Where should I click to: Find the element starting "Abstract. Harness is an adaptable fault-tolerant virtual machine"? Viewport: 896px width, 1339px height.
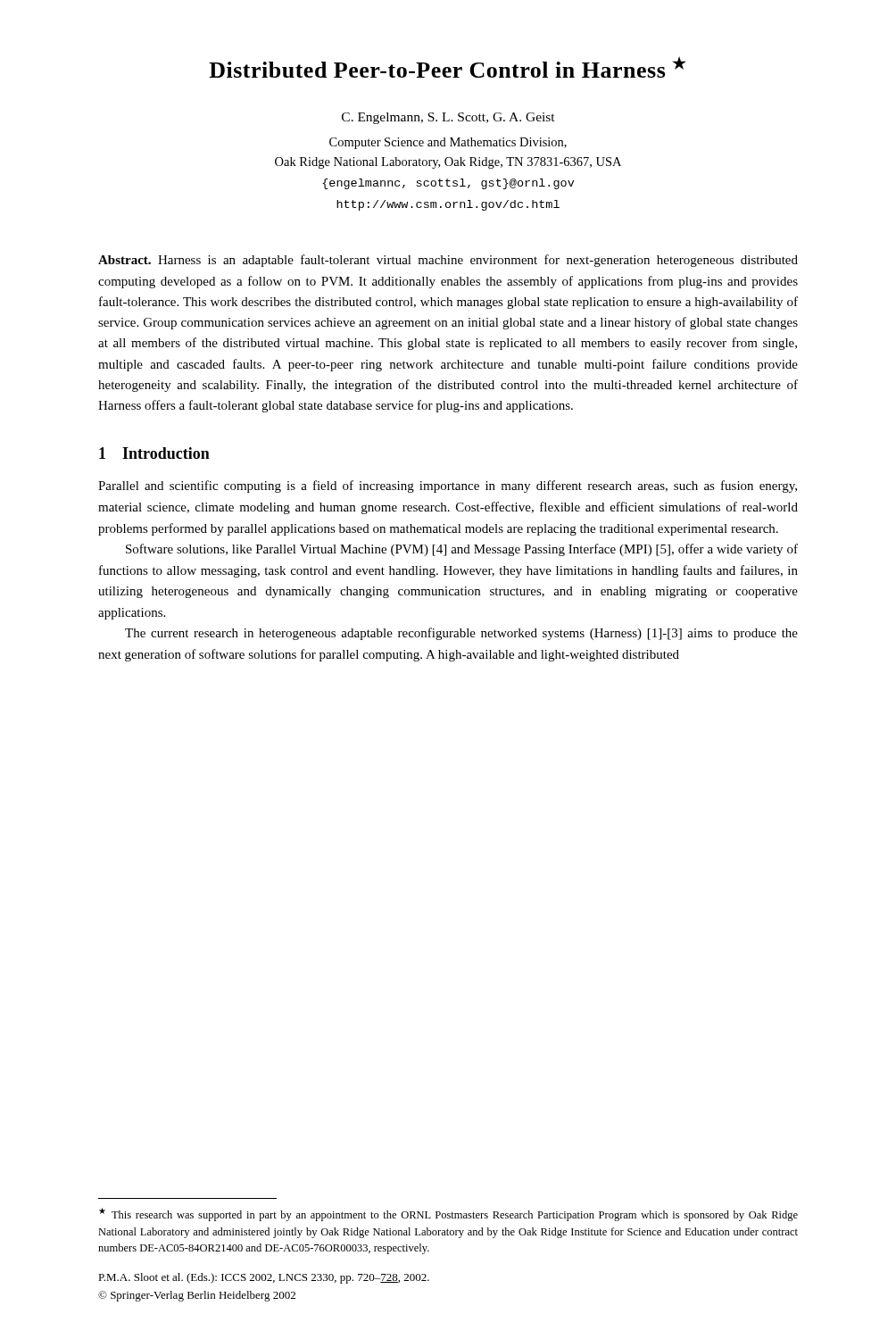tap(448, 333)
